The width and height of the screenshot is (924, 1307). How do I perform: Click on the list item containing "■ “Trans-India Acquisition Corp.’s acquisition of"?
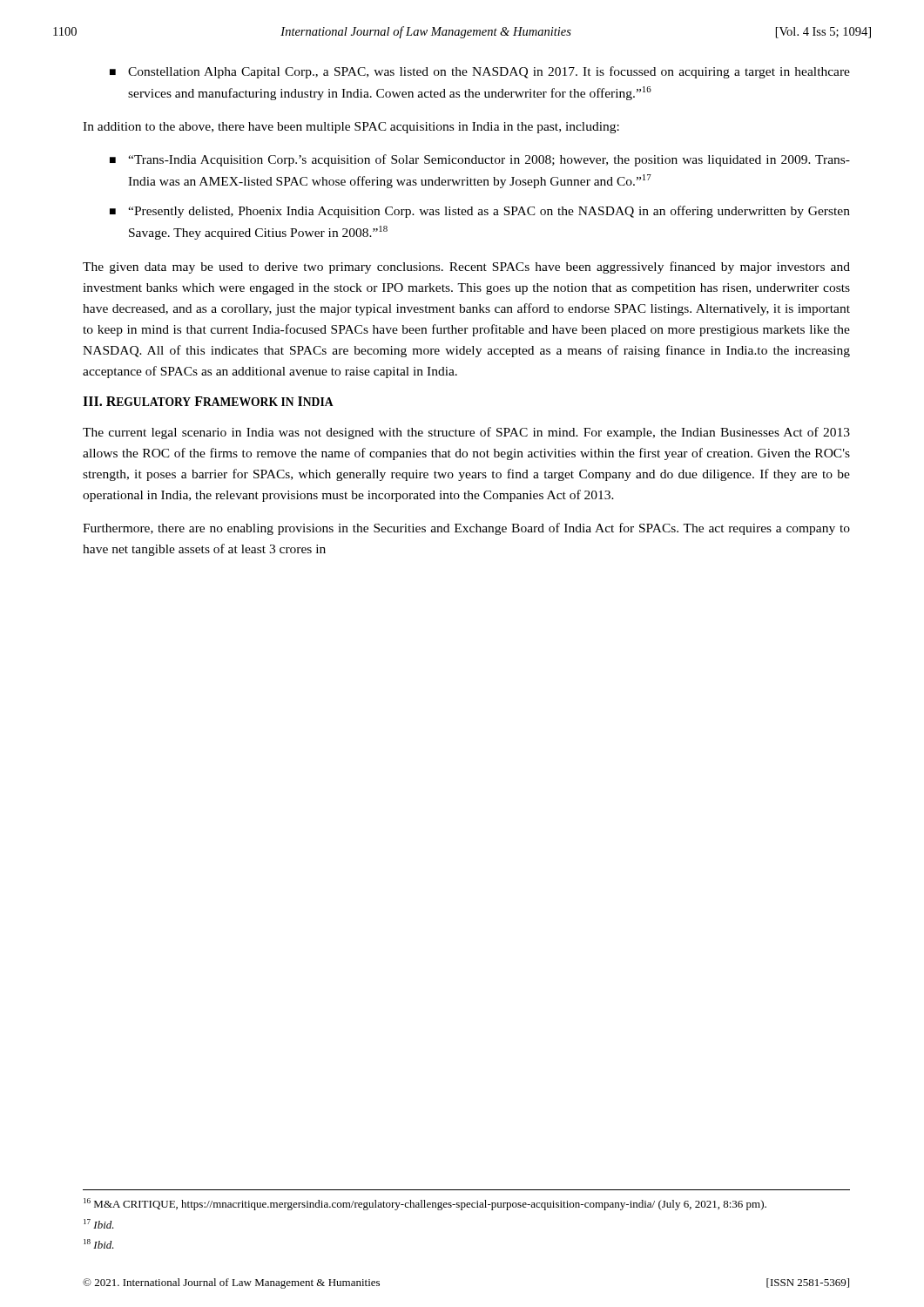[479, 171]
